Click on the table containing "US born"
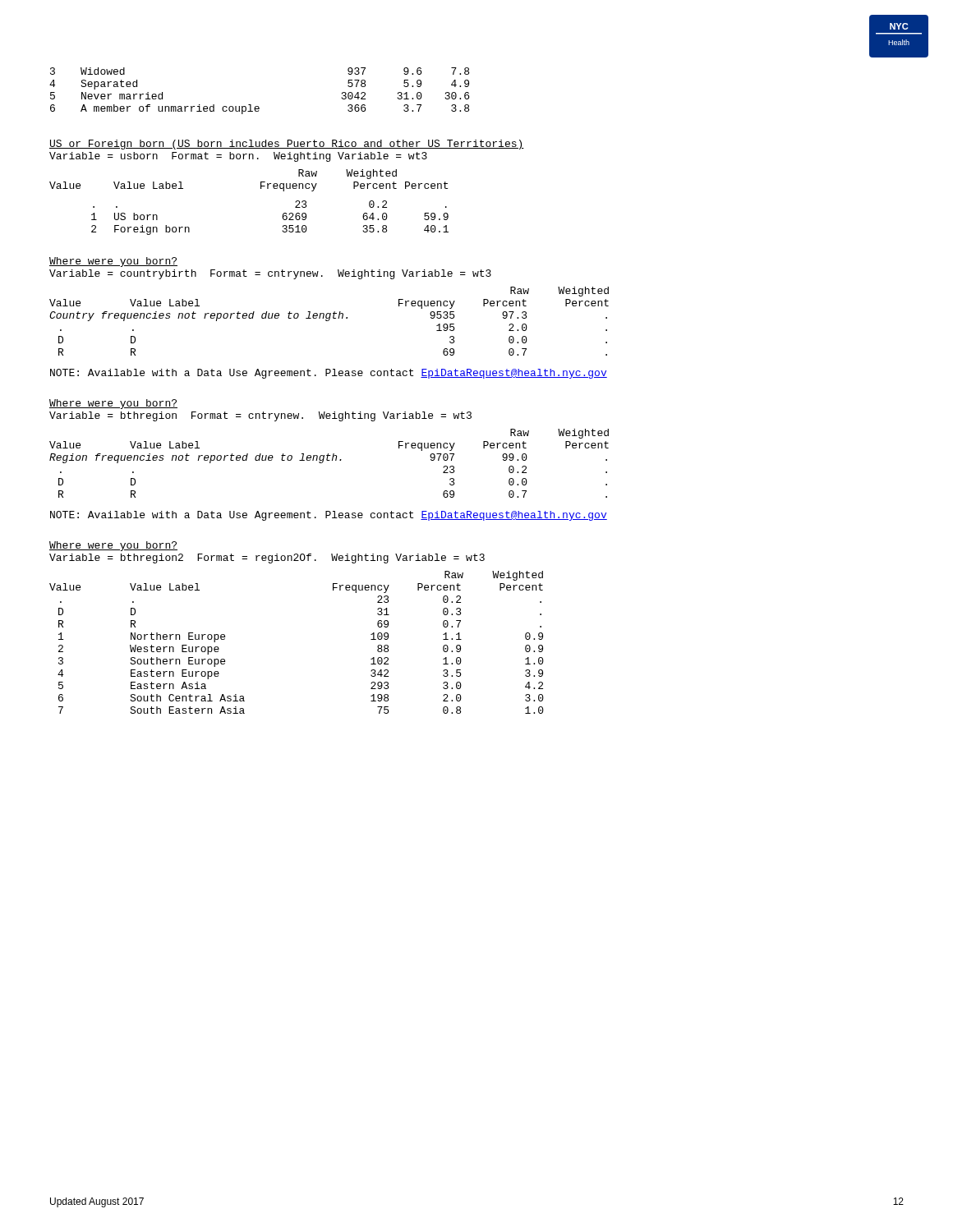 click(476, 202)
